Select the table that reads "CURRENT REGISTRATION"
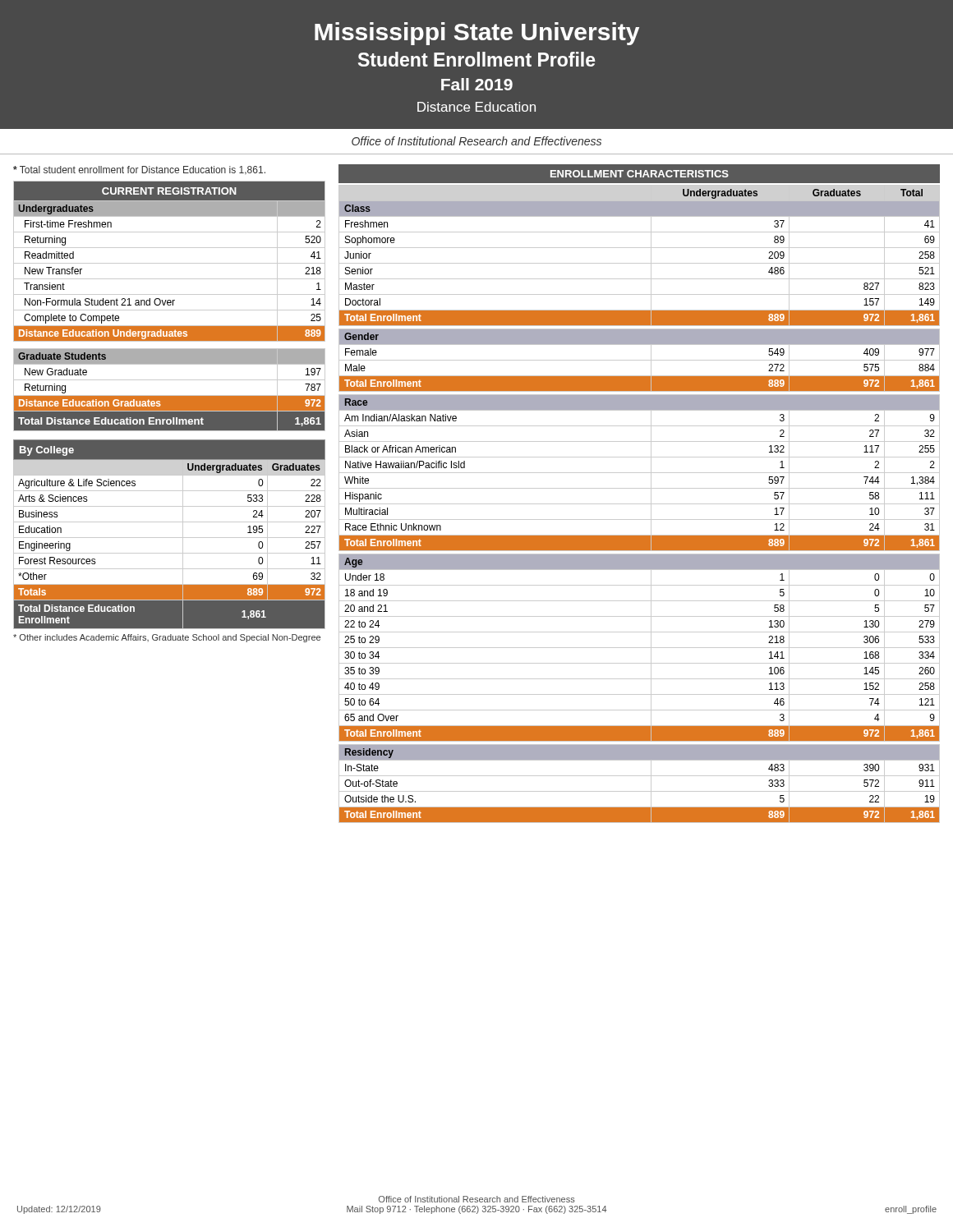Screen dimensions: 1232x953 pos(169,306)
